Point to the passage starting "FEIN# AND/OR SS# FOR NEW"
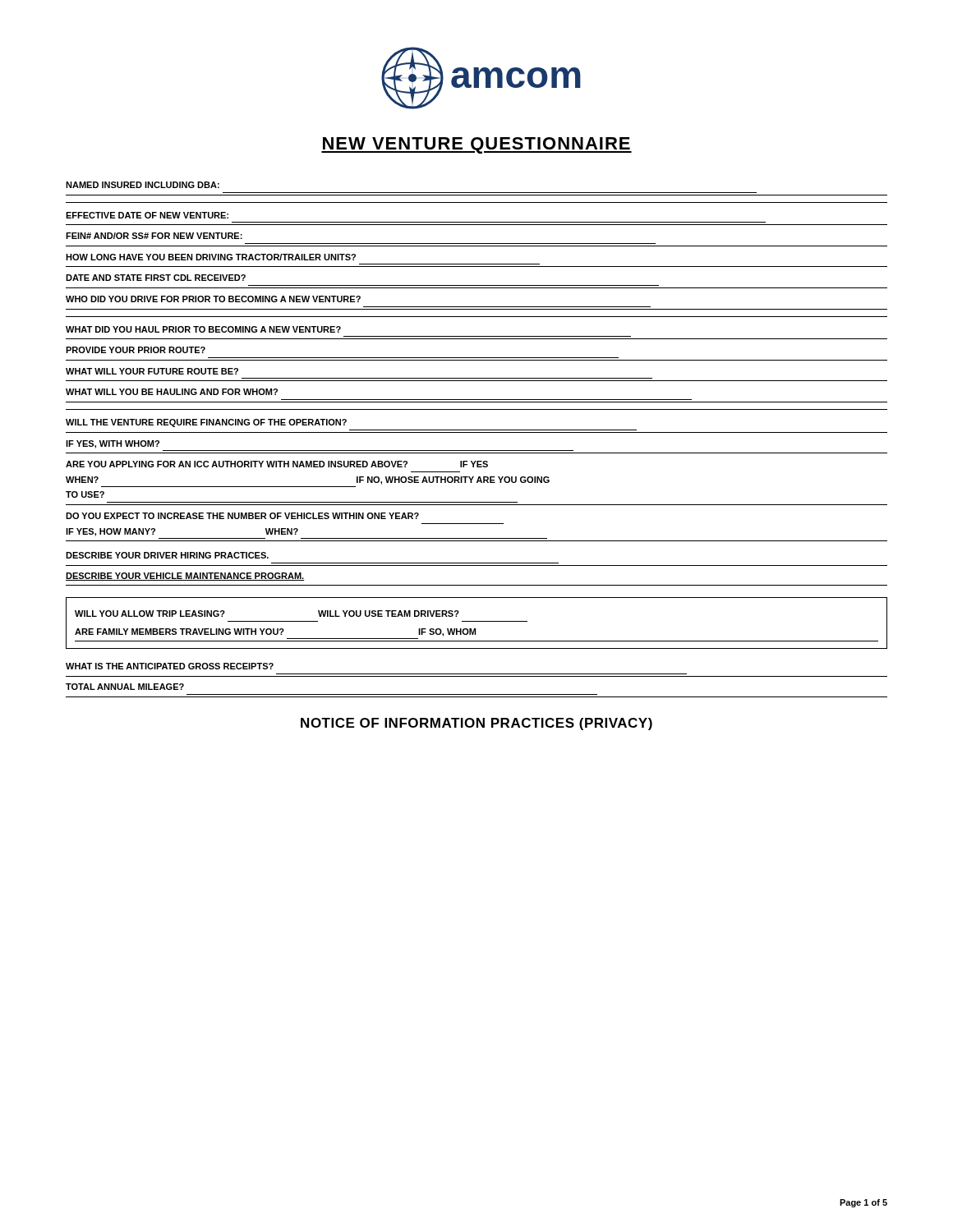This screenshot has width=953, height=1232. (361, 236)
